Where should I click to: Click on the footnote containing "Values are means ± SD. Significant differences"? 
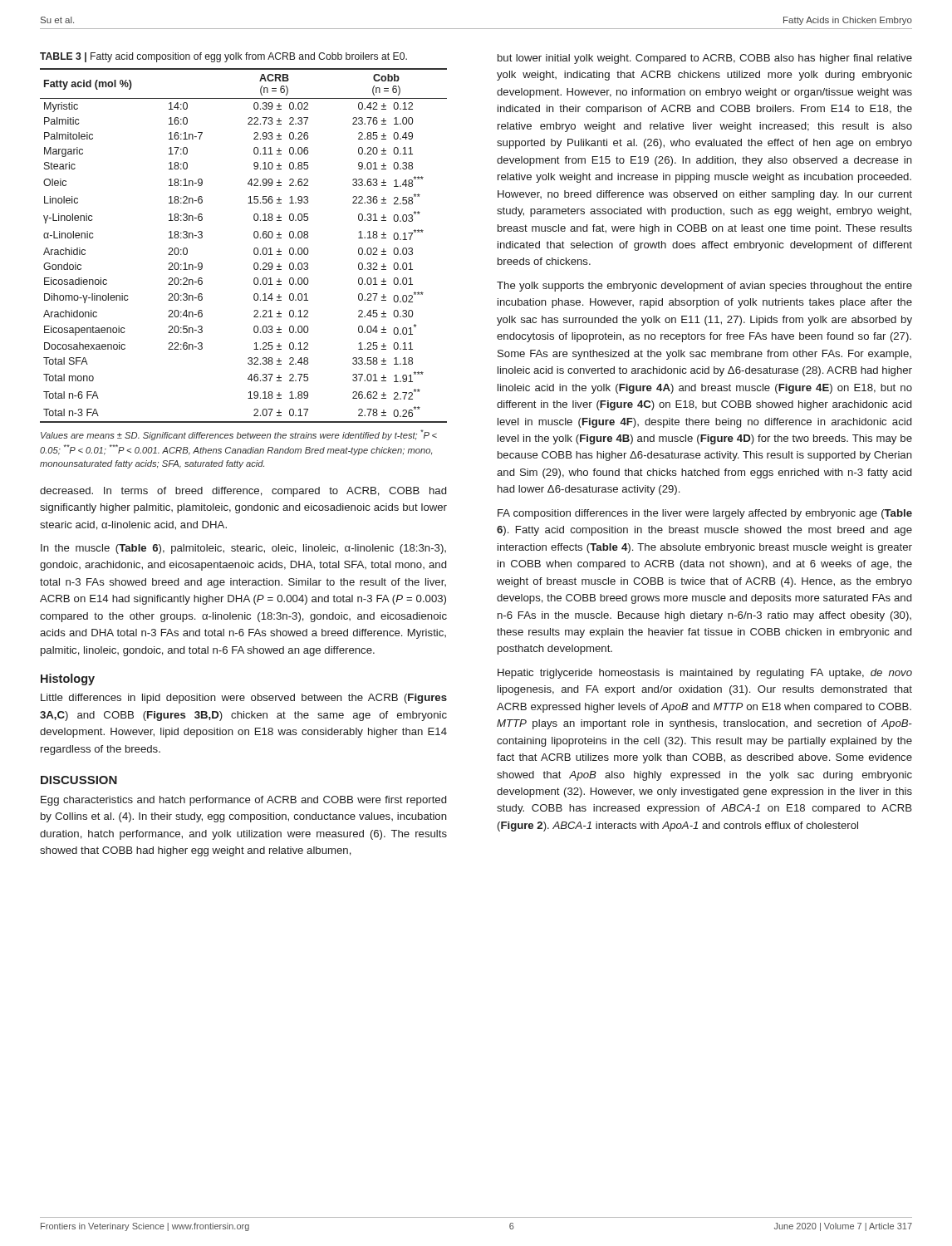pos(238,449)
